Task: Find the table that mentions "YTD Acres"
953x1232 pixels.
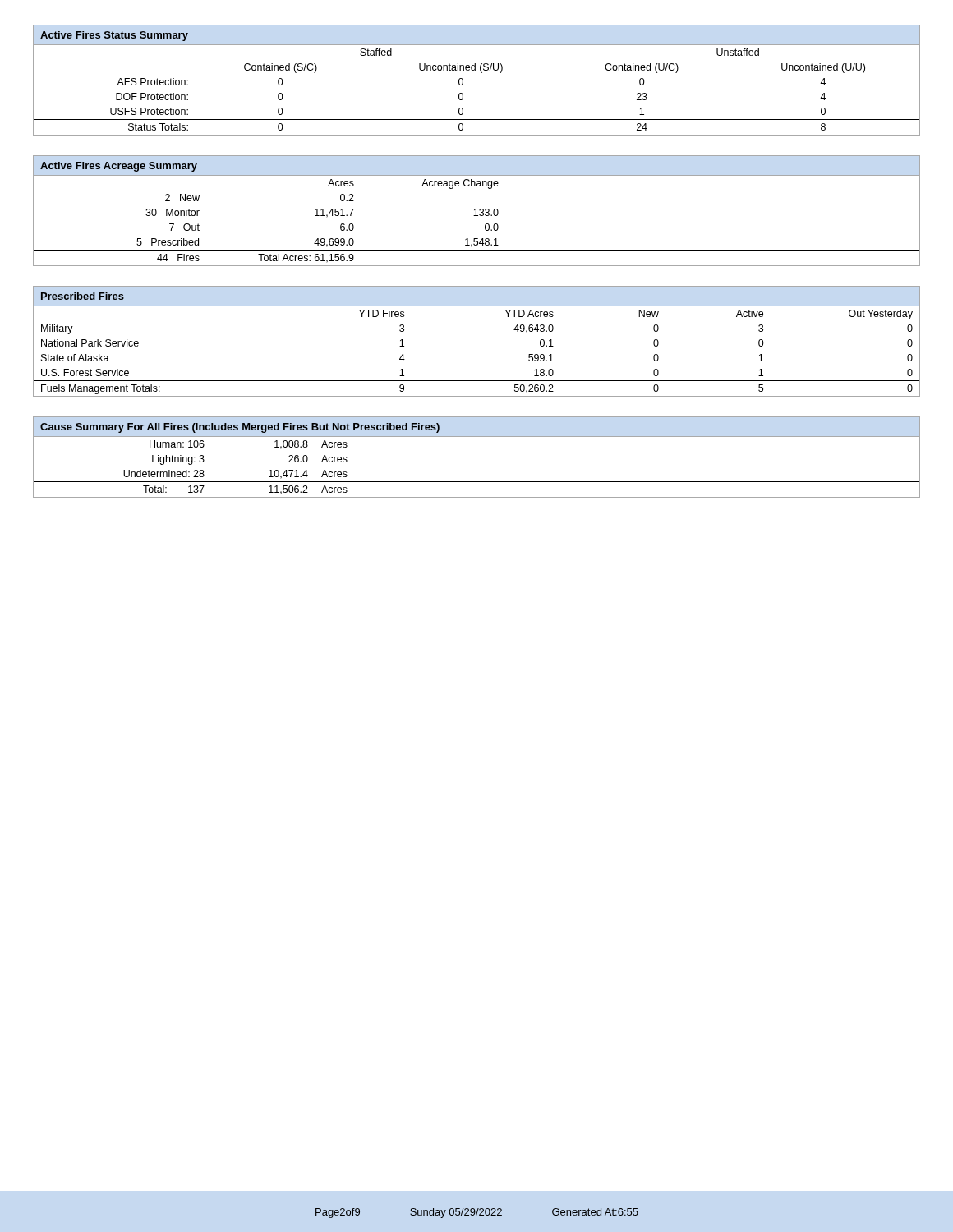Action: point(476,351)
